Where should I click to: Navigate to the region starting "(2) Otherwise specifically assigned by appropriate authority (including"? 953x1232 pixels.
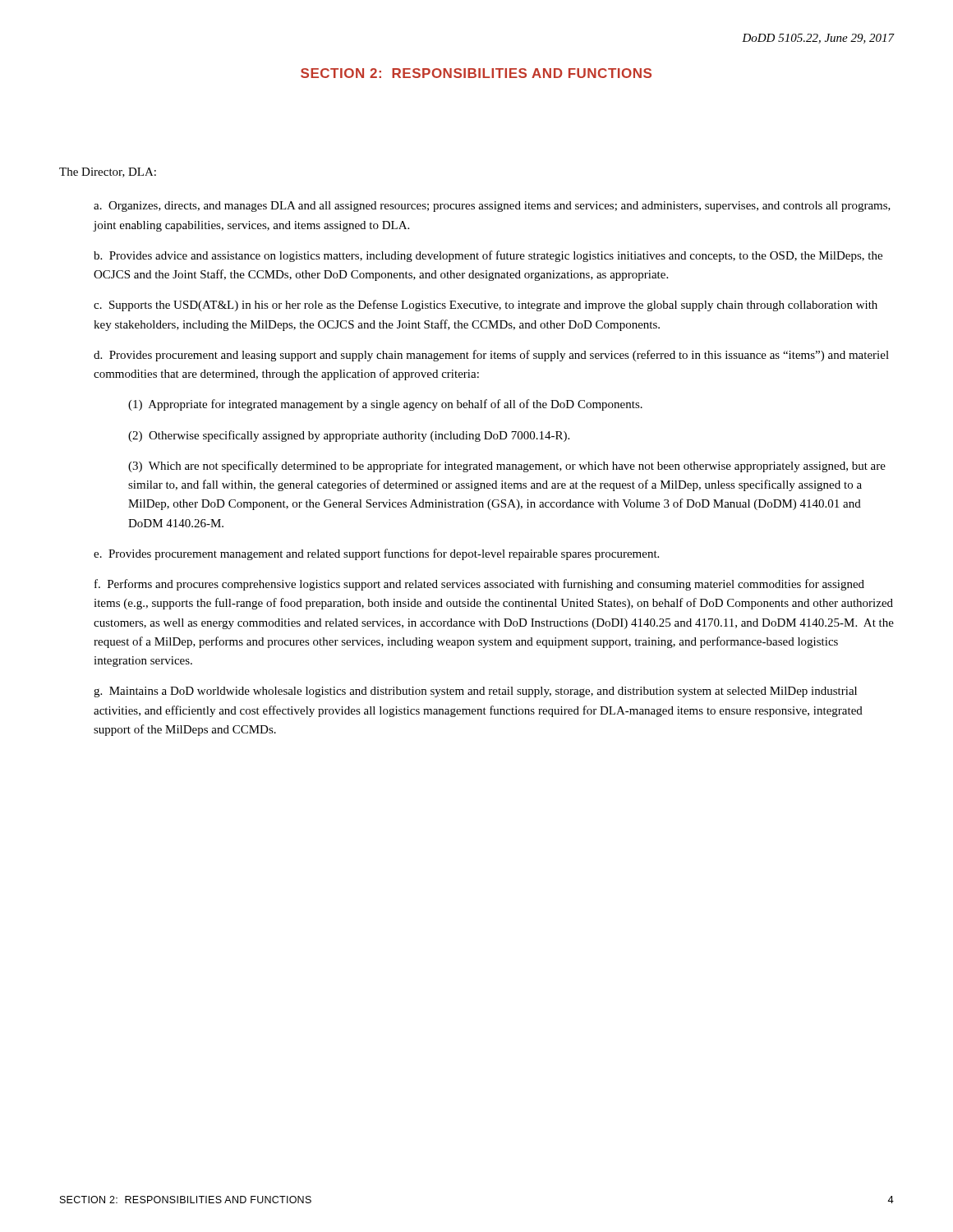click(349, 435)
